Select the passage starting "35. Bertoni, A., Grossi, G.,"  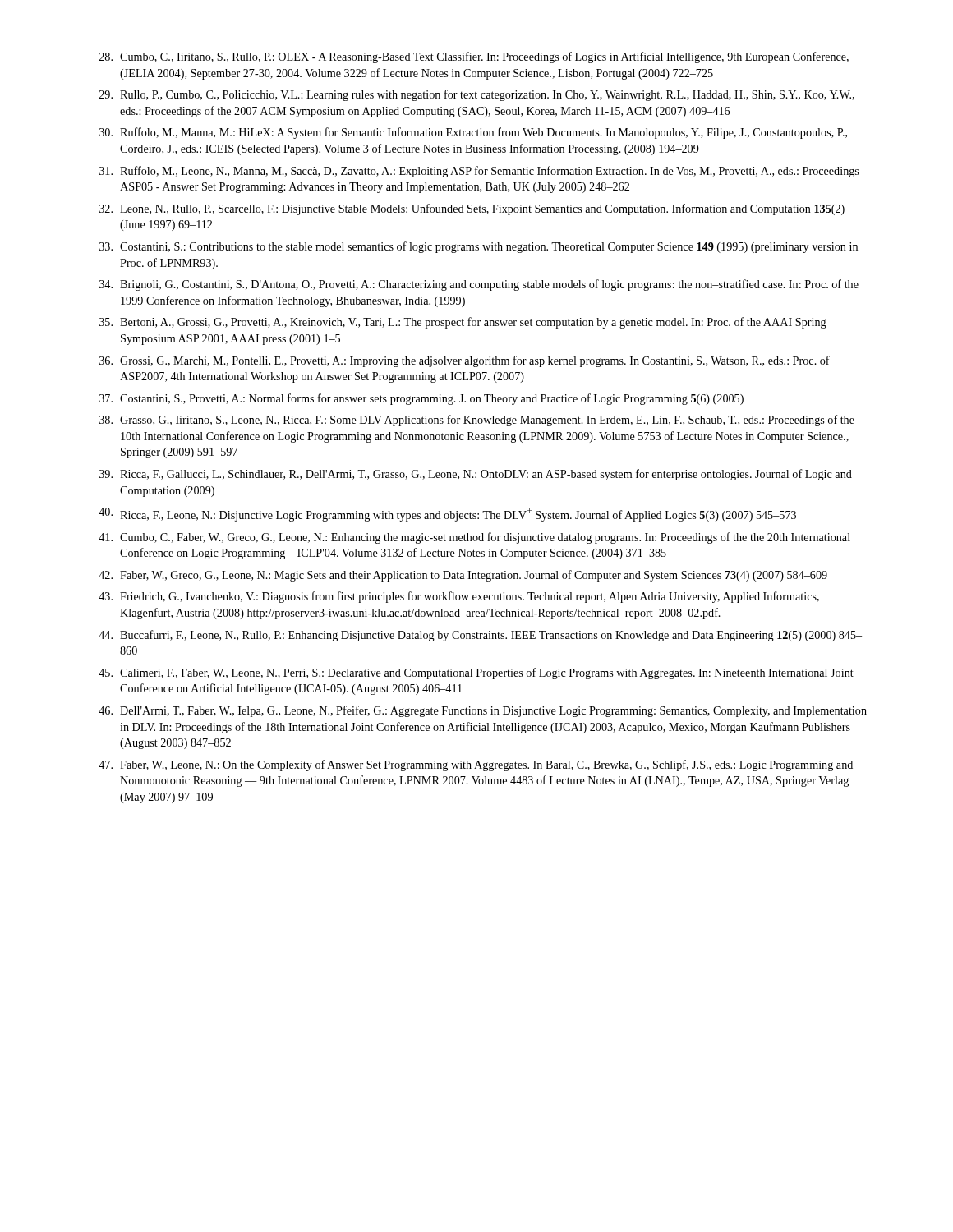tap(476, 331)
